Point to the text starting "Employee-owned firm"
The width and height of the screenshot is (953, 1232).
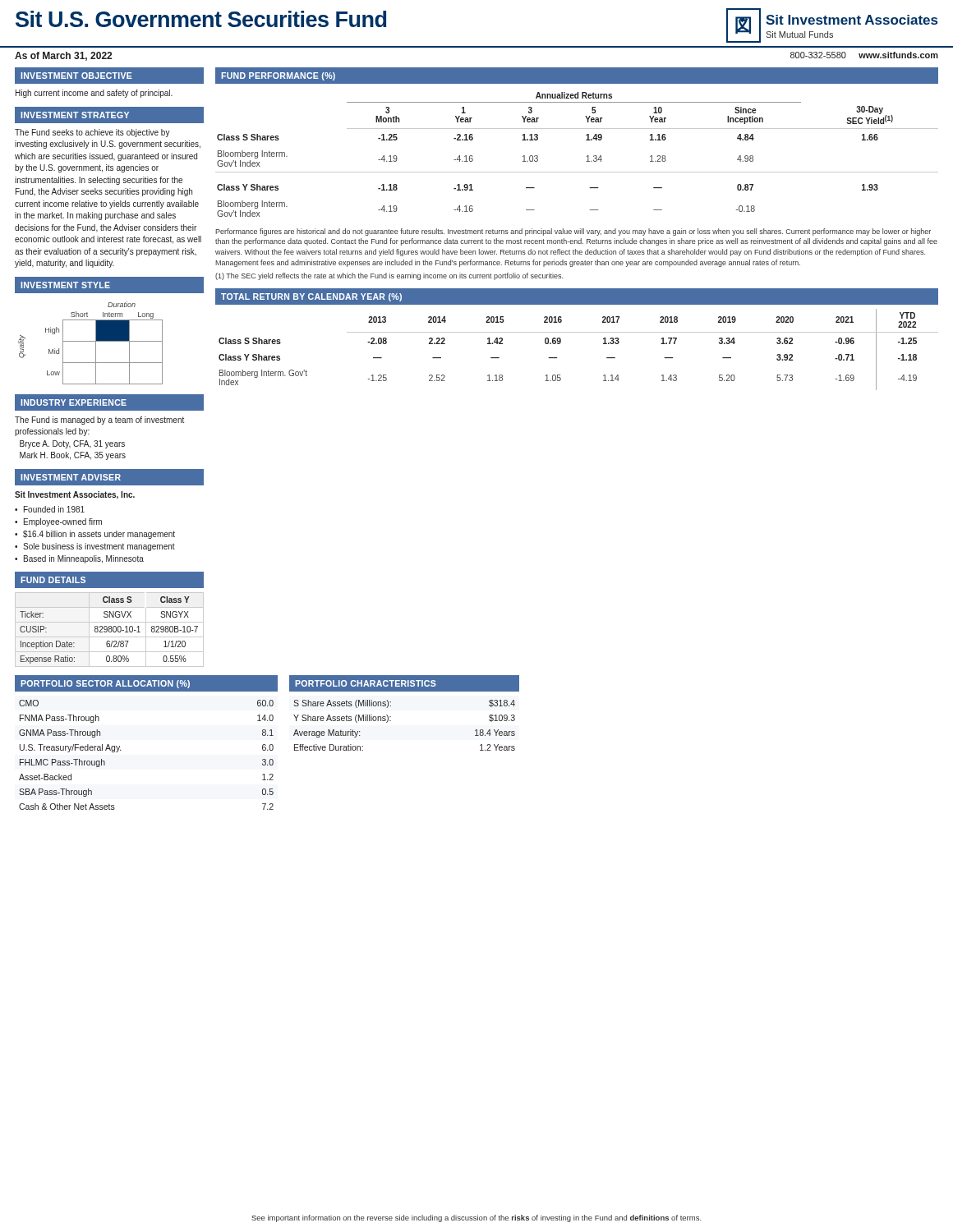coord(63,522)
